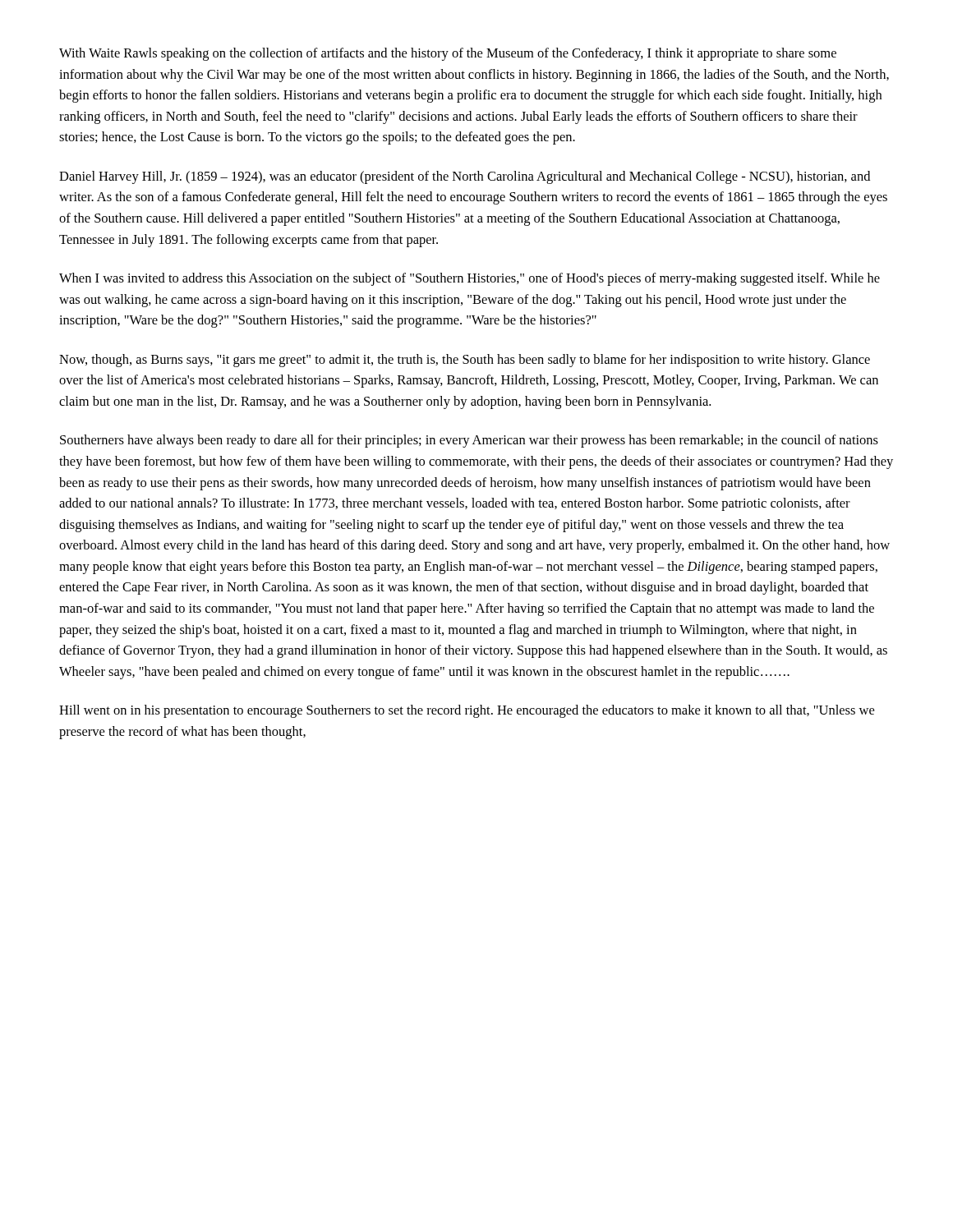Viewport: 953px width, 1232px height.
Task: Select the text starting "Southerners have always"
Action: tap(476, 556)
